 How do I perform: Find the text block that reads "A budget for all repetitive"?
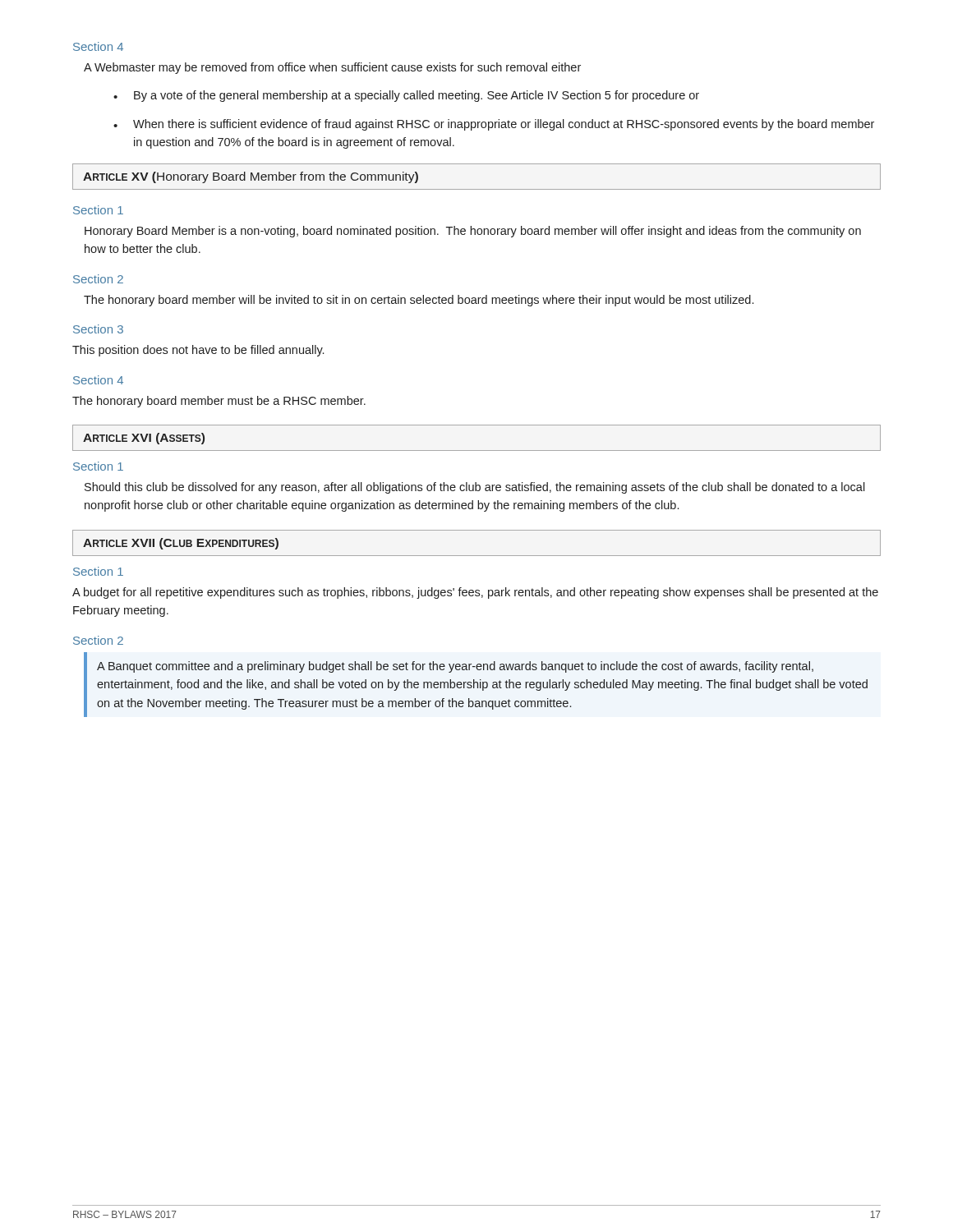coord(475,601)
